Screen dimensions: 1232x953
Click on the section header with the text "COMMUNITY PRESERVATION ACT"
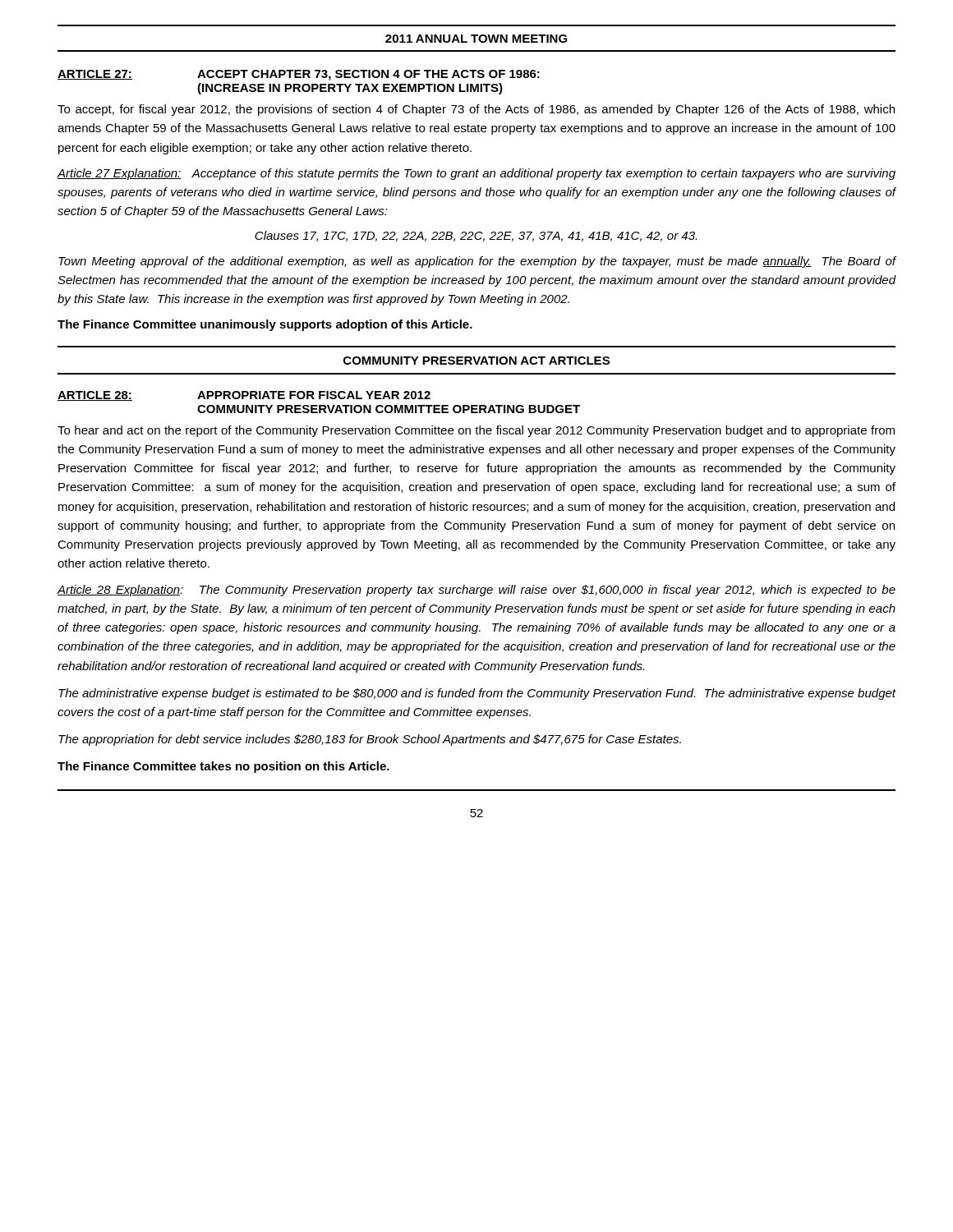pyautogui.click(x=476, y=360)
